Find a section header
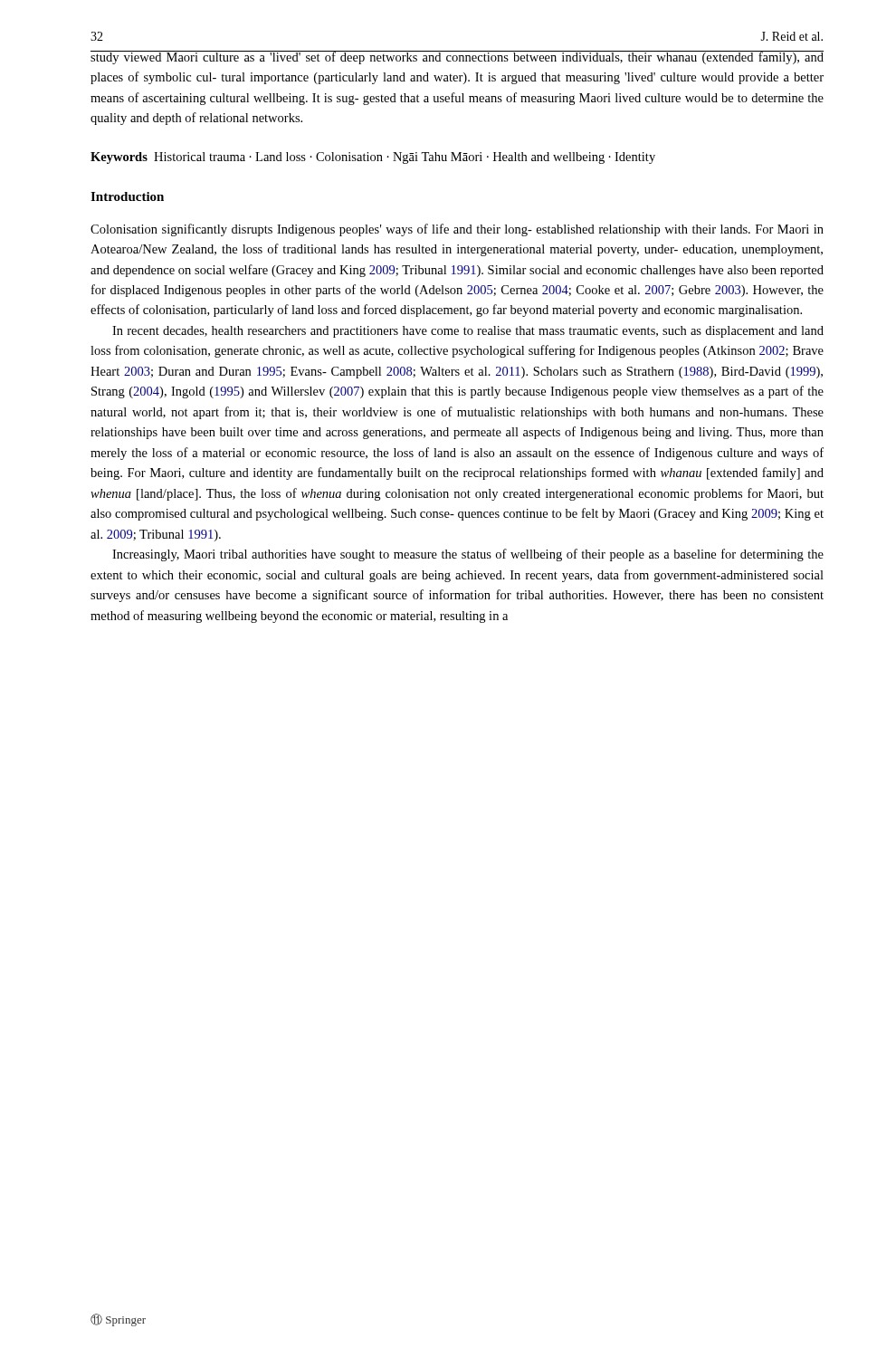 click(127, 197)
